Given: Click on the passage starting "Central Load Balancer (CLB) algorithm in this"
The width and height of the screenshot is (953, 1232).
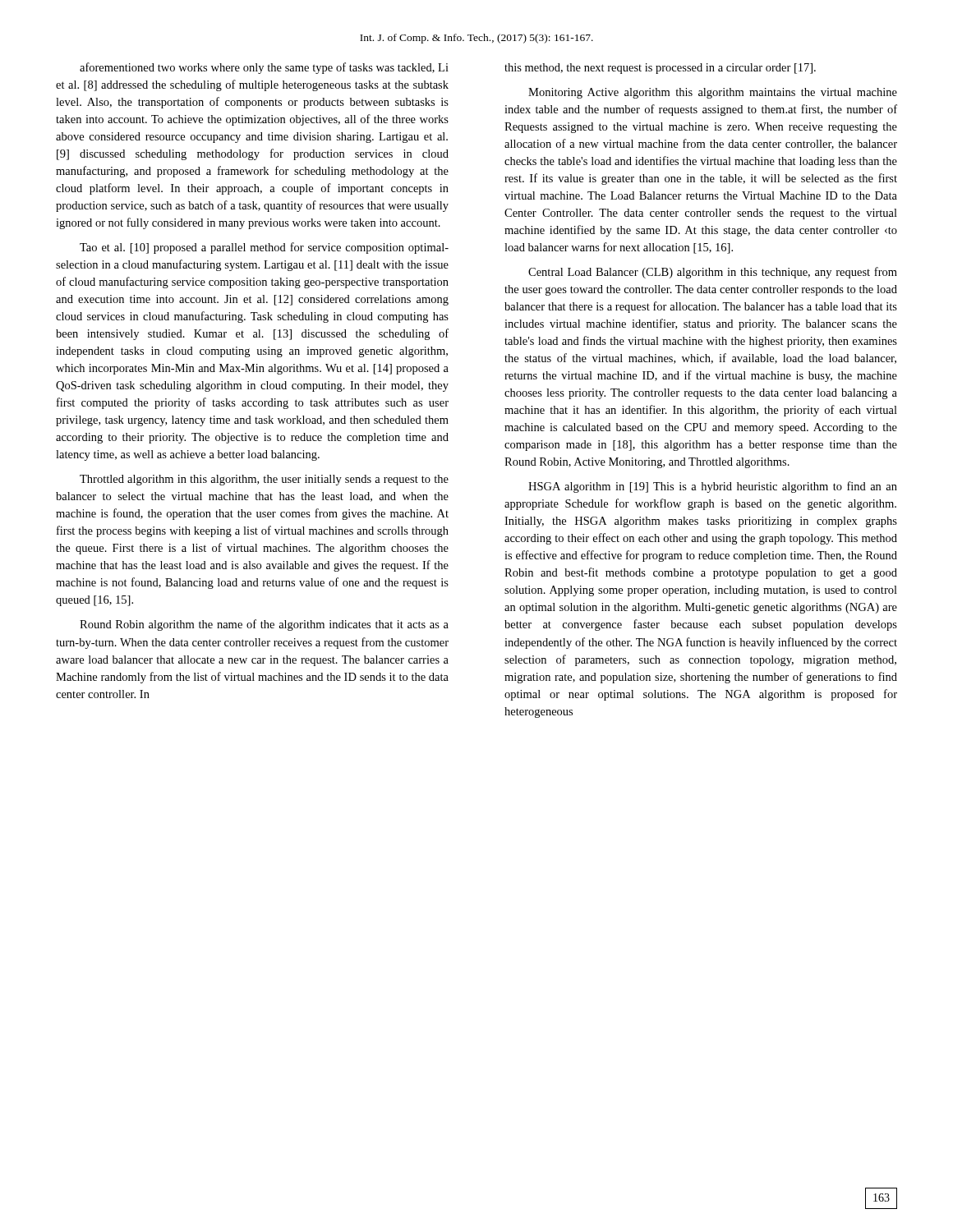Looking at the screenshot, I should pyautogui.click(x=701, y=367).
